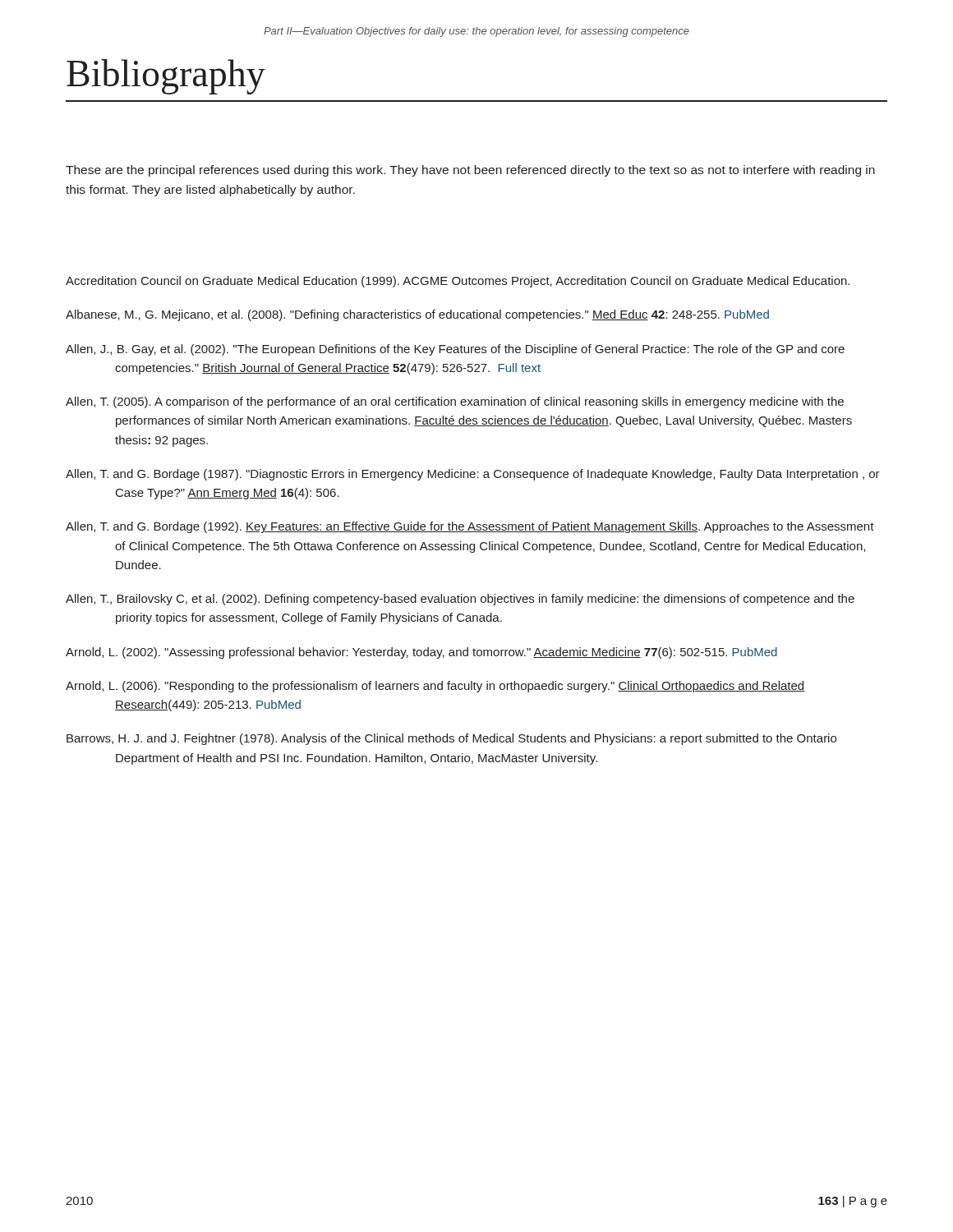Viewport: 953px width, 1232px height.
Task: Select the list item that reads "Allen, J., B. Gay,"
Action: [x=455, y=358]
